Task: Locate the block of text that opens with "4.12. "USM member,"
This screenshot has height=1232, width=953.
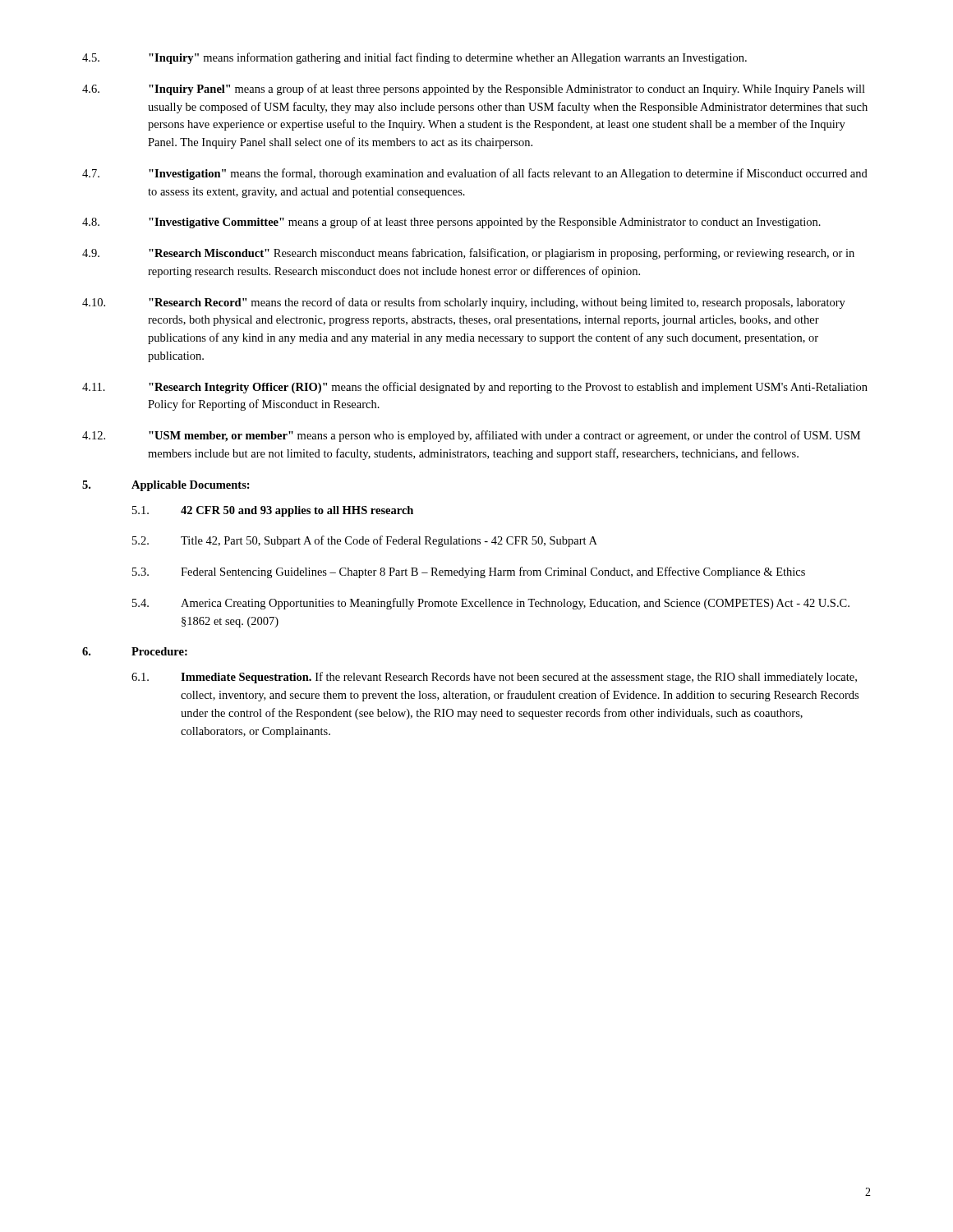Action: click(476, 445)
